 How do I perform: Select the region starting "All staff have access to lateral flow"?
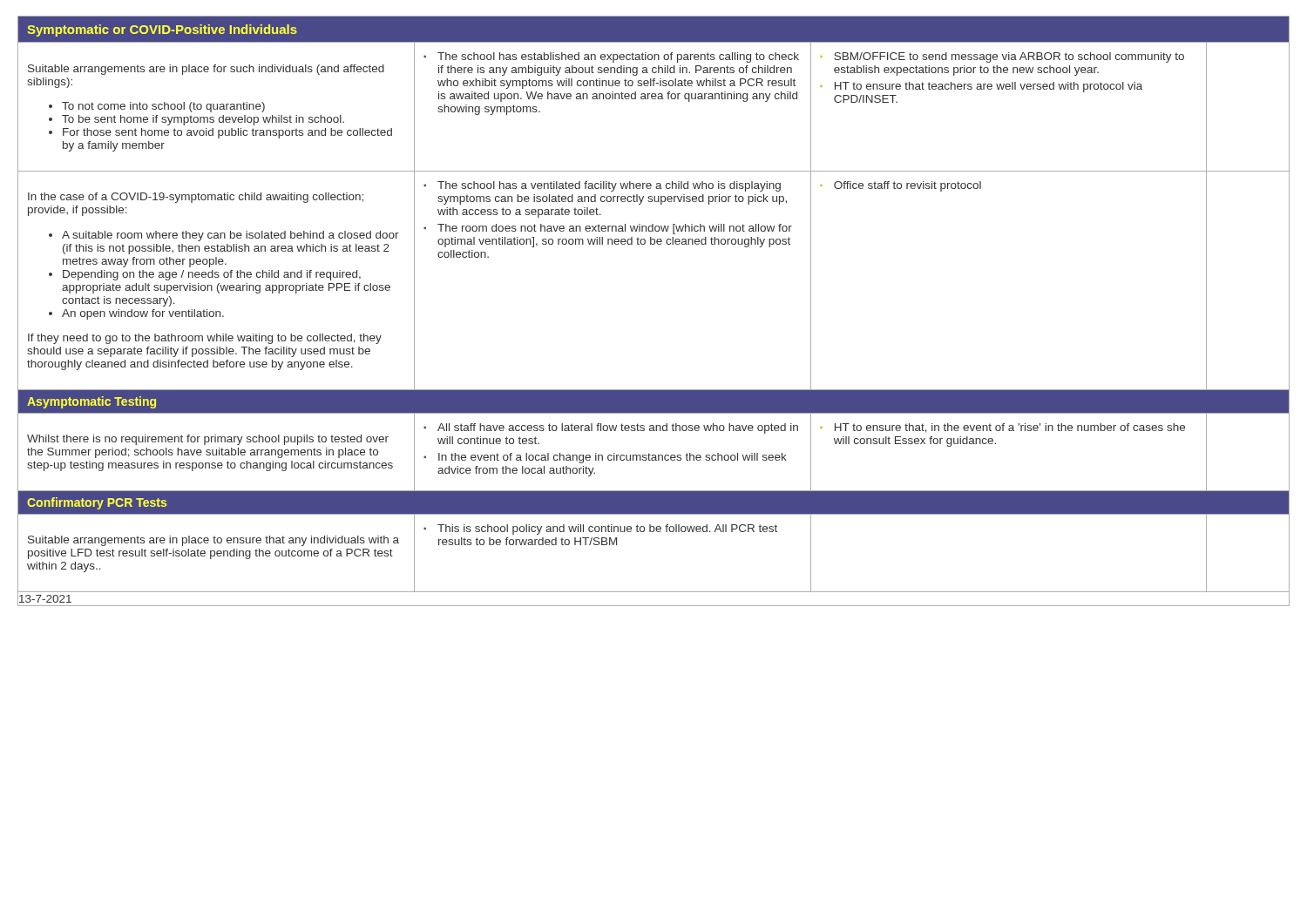(x=612, y=448)
